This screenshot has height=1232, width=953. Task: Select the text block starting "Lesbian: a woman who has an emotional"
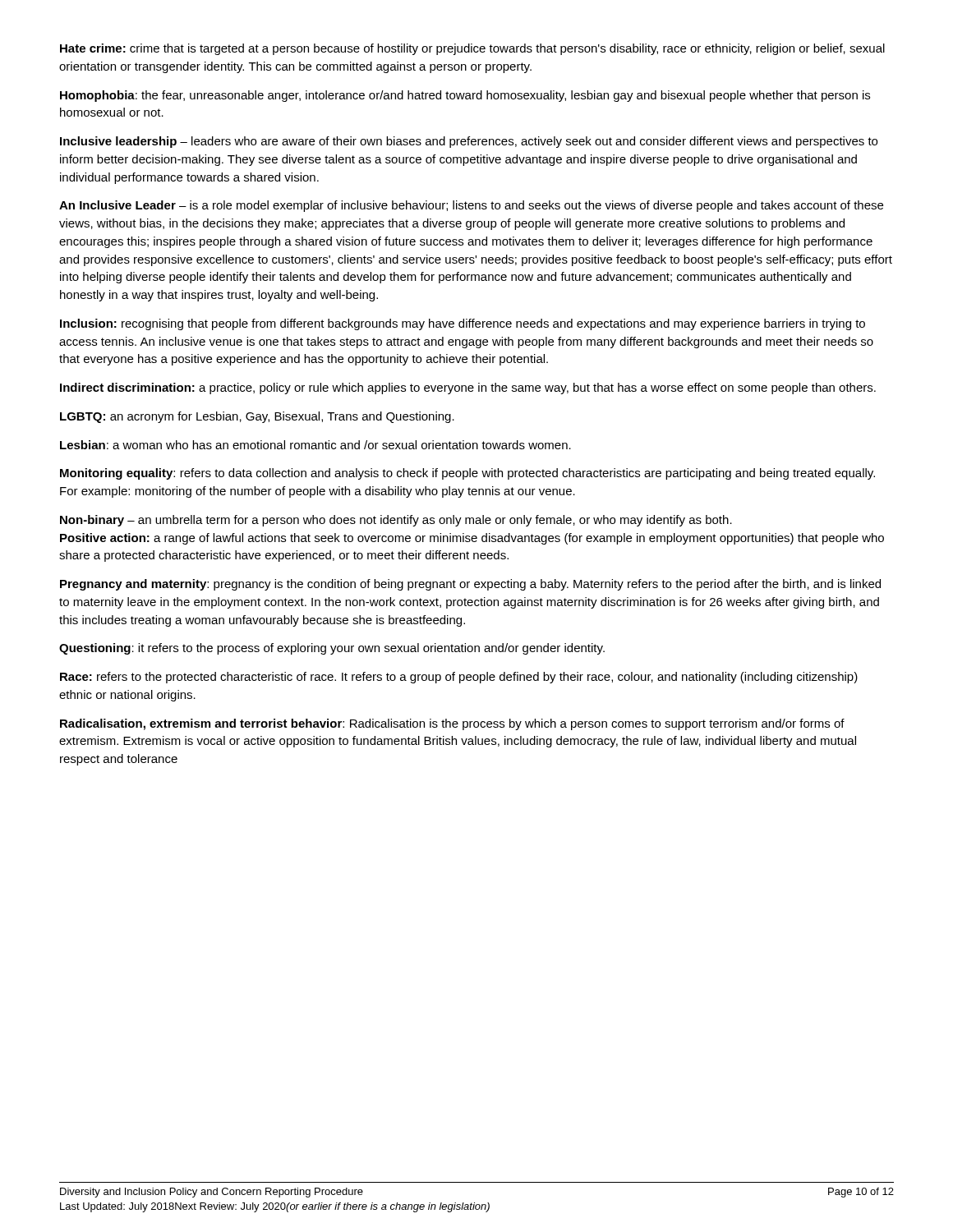point(476,445)
